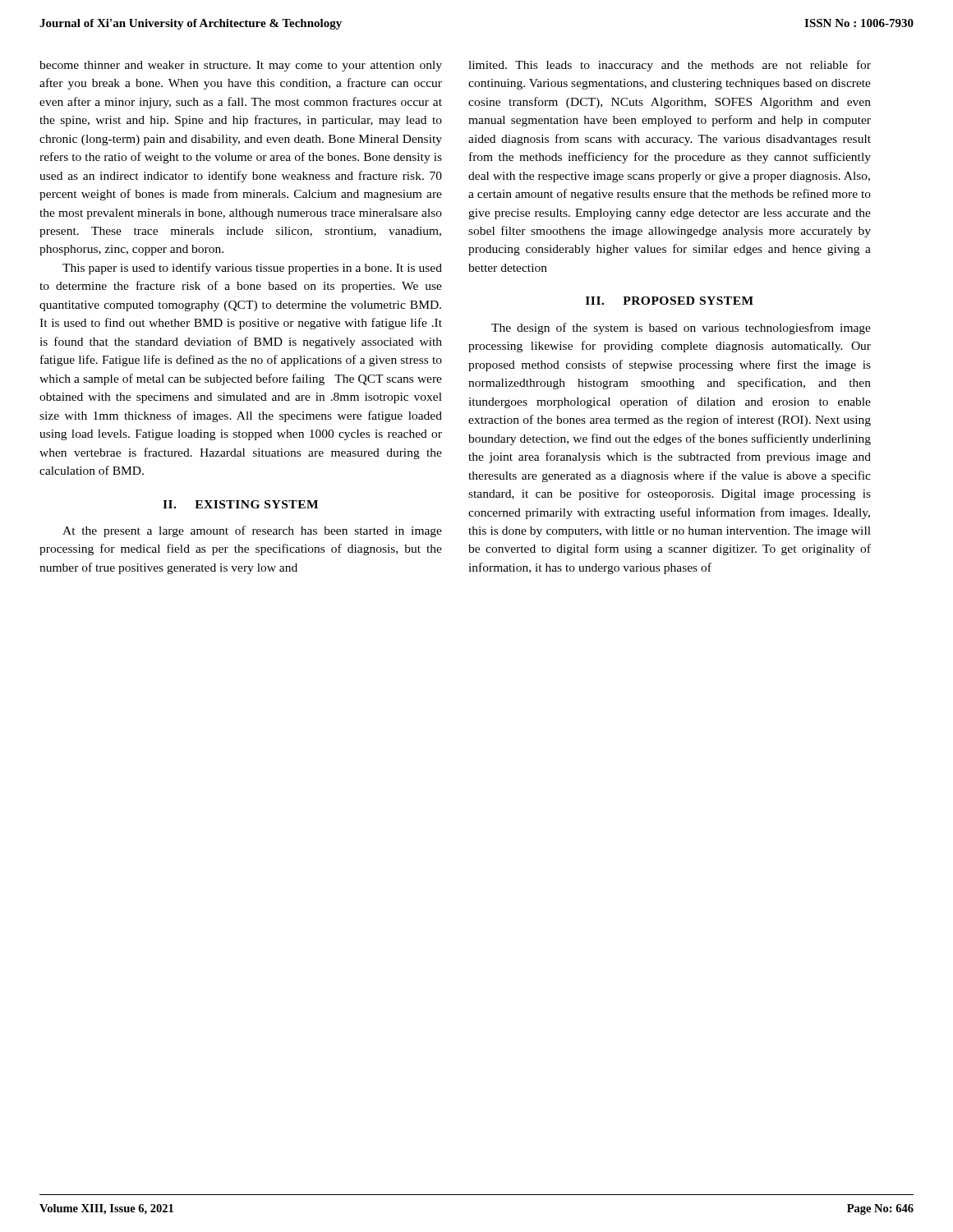The width and height of the screenshot is (953, 1232).
Task: Find the block on this page that starts "This paper is"
Action: [x=241, y=369]
